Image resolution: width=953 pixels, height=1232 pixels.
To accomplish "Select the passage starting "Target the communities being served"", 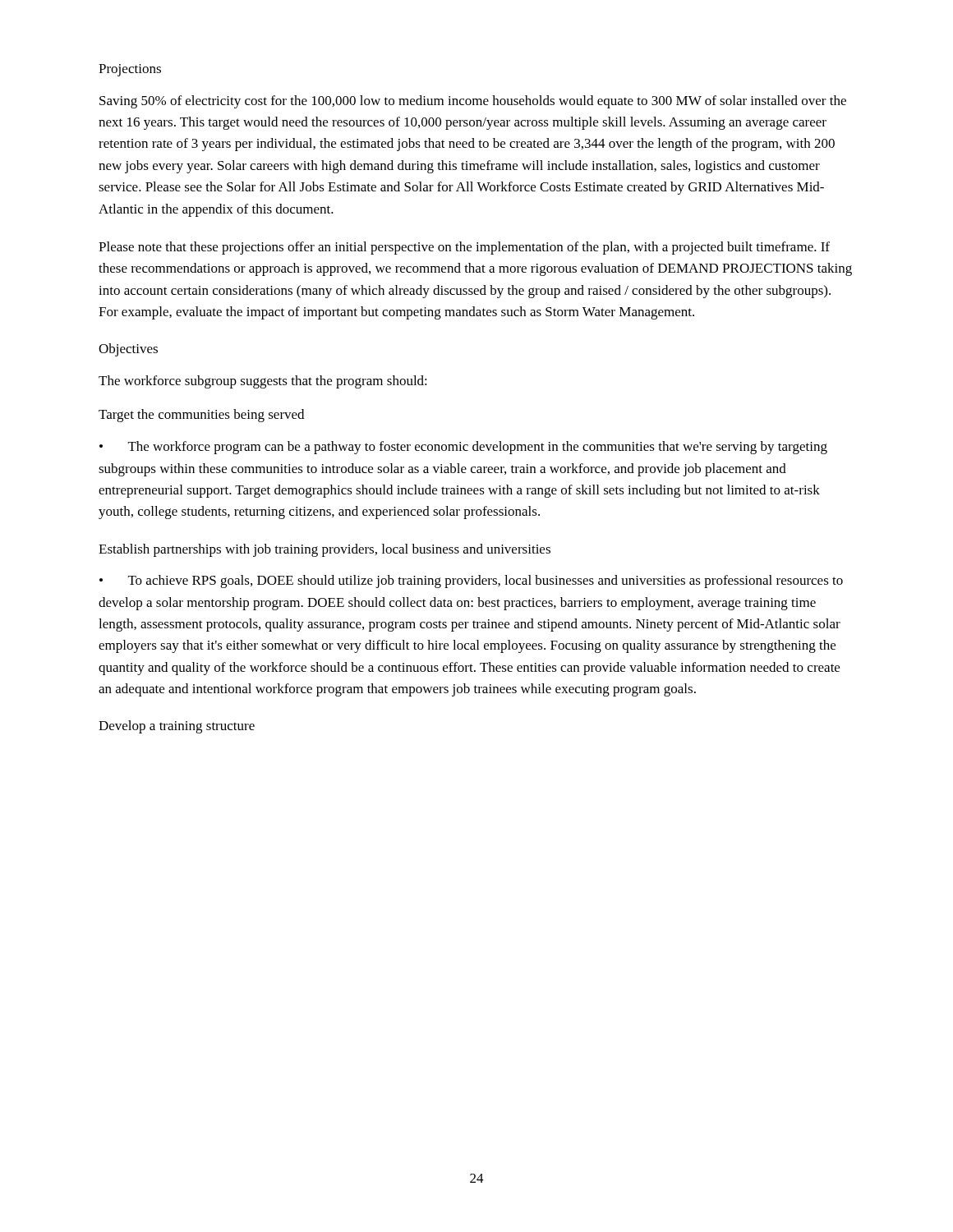I will [x=202, y=415].
